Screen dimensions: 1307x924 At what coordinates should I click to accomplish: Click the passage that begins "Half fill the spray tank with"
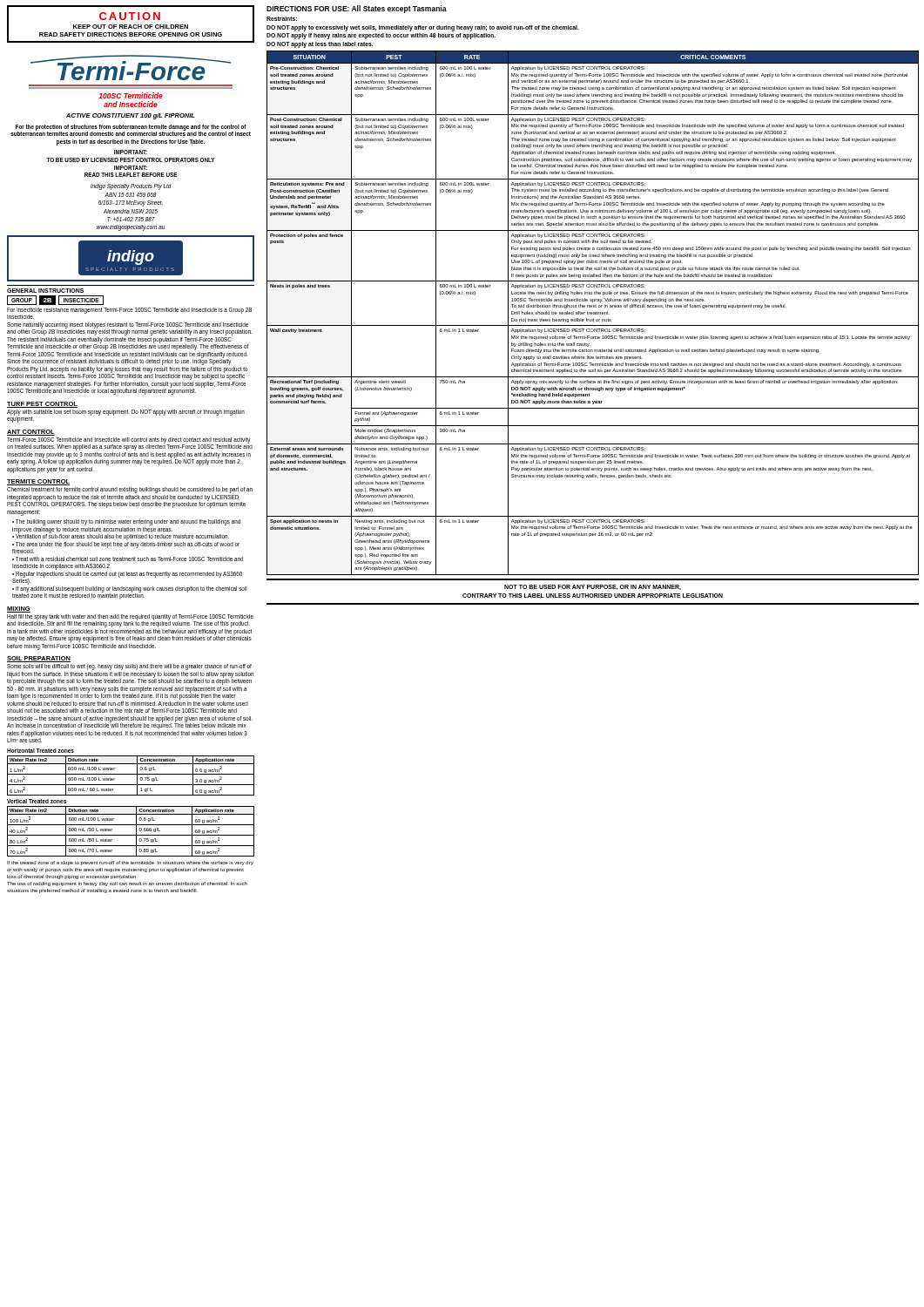click(x=130, y=631)
